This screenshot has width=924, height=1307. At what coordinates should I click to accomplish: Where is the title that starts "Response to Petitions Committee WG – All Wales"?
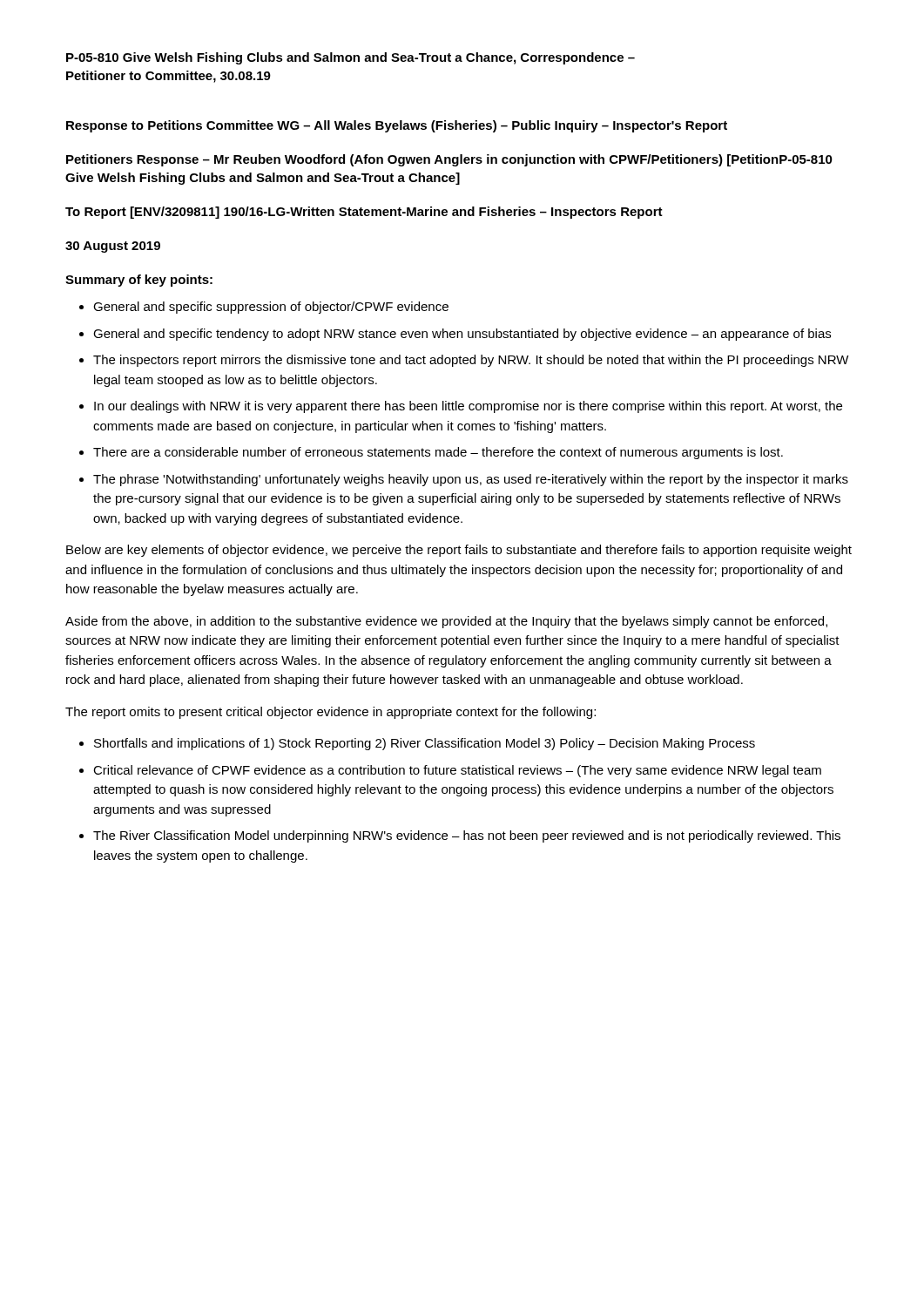click(x=396, y=125)
